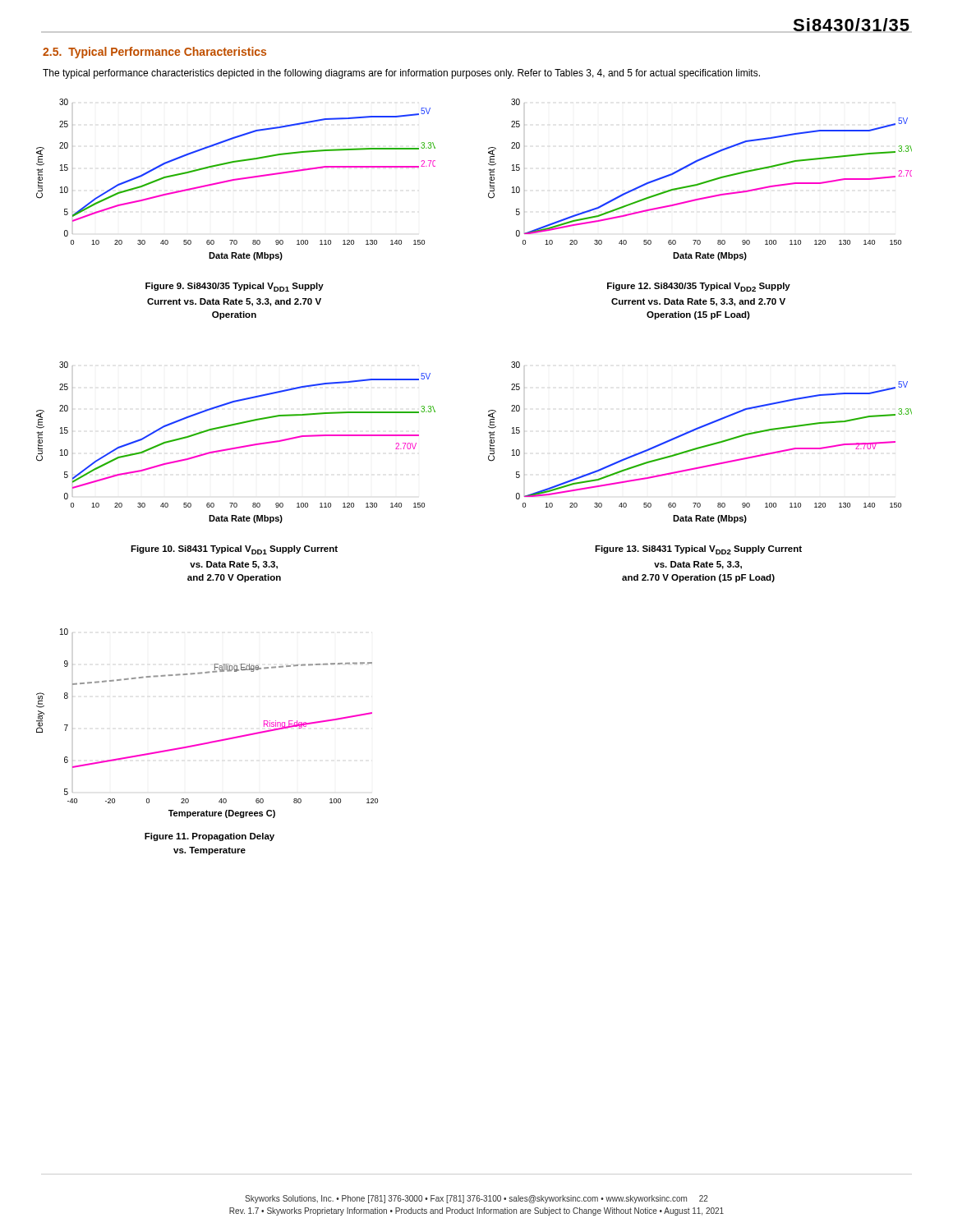
Task: Click on the text starting "2.5. Typical Performance Characteristics"
Action: (x=155, y=52)
